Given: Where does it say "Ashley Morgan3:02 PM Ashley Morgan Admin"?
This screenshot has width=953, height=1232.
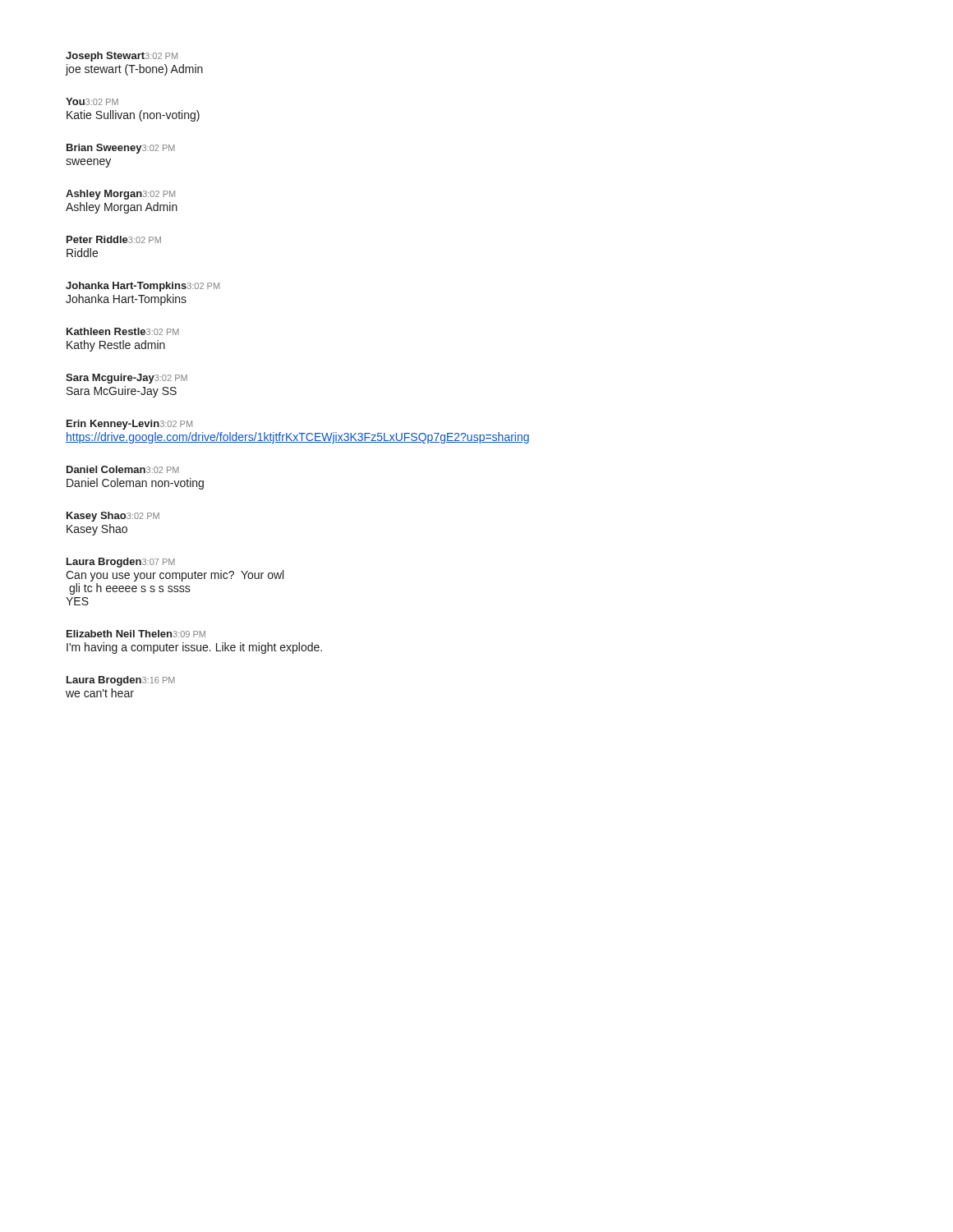Looking at the screenshot, I should pos(120,195).
